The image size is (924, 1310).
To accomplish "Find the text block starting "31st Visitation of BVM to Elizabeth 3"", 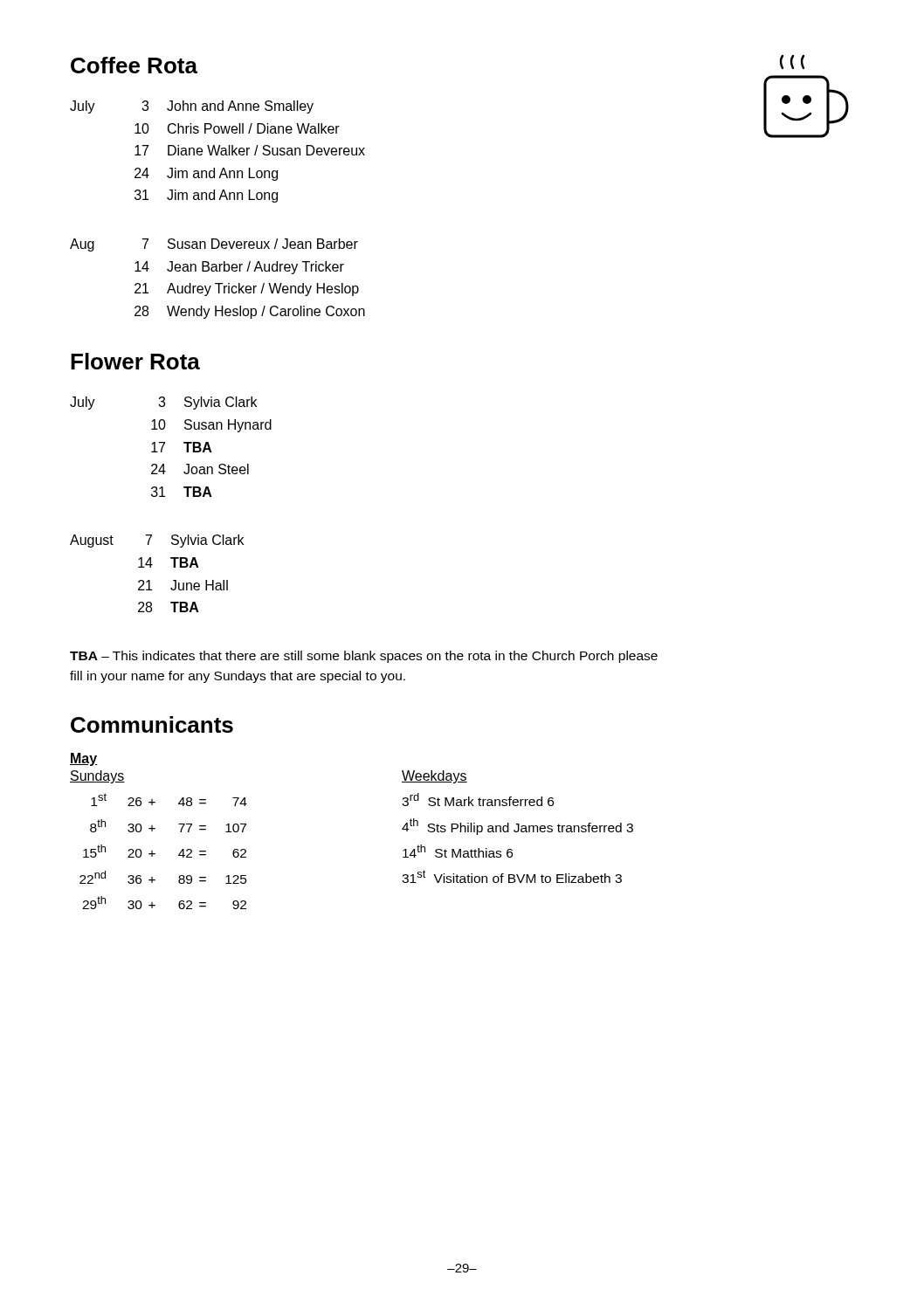I will [628, 877].
